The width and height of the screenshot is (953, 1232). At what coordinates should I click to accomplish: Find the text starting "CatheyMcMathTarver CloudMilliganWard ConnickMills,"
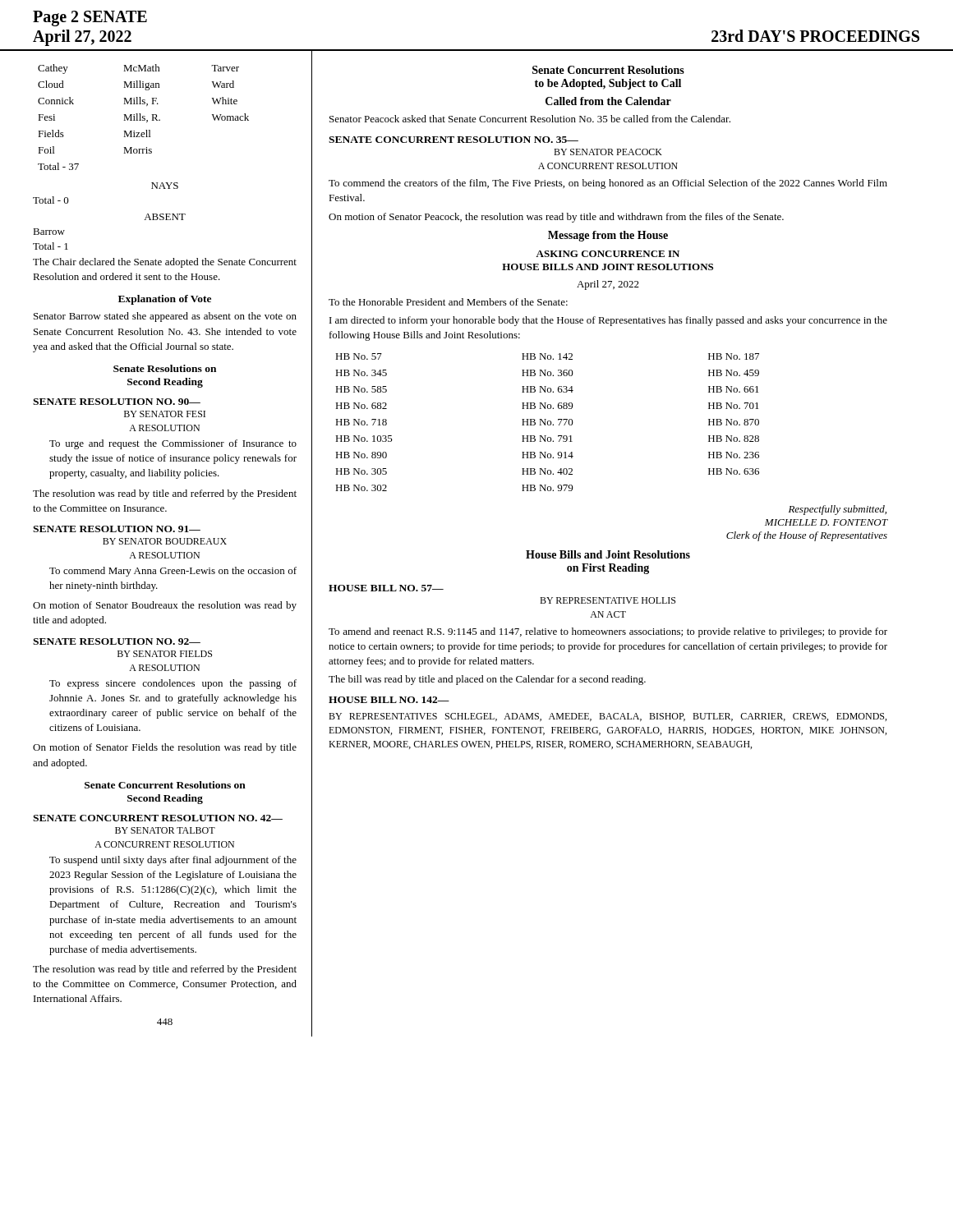point(165,117)
